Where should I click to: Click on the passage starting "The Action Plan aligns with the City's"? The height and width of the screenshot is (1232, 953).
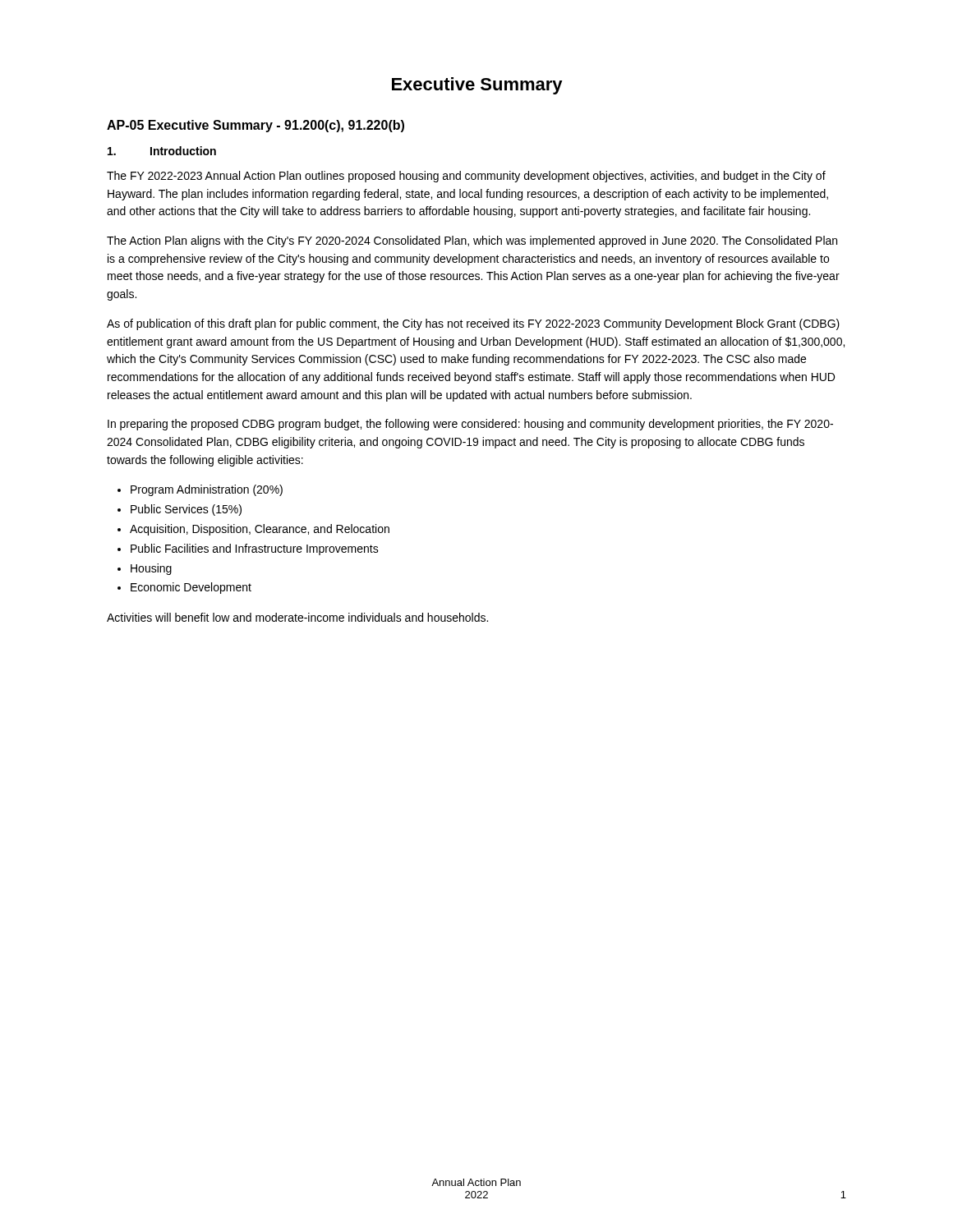476,268
